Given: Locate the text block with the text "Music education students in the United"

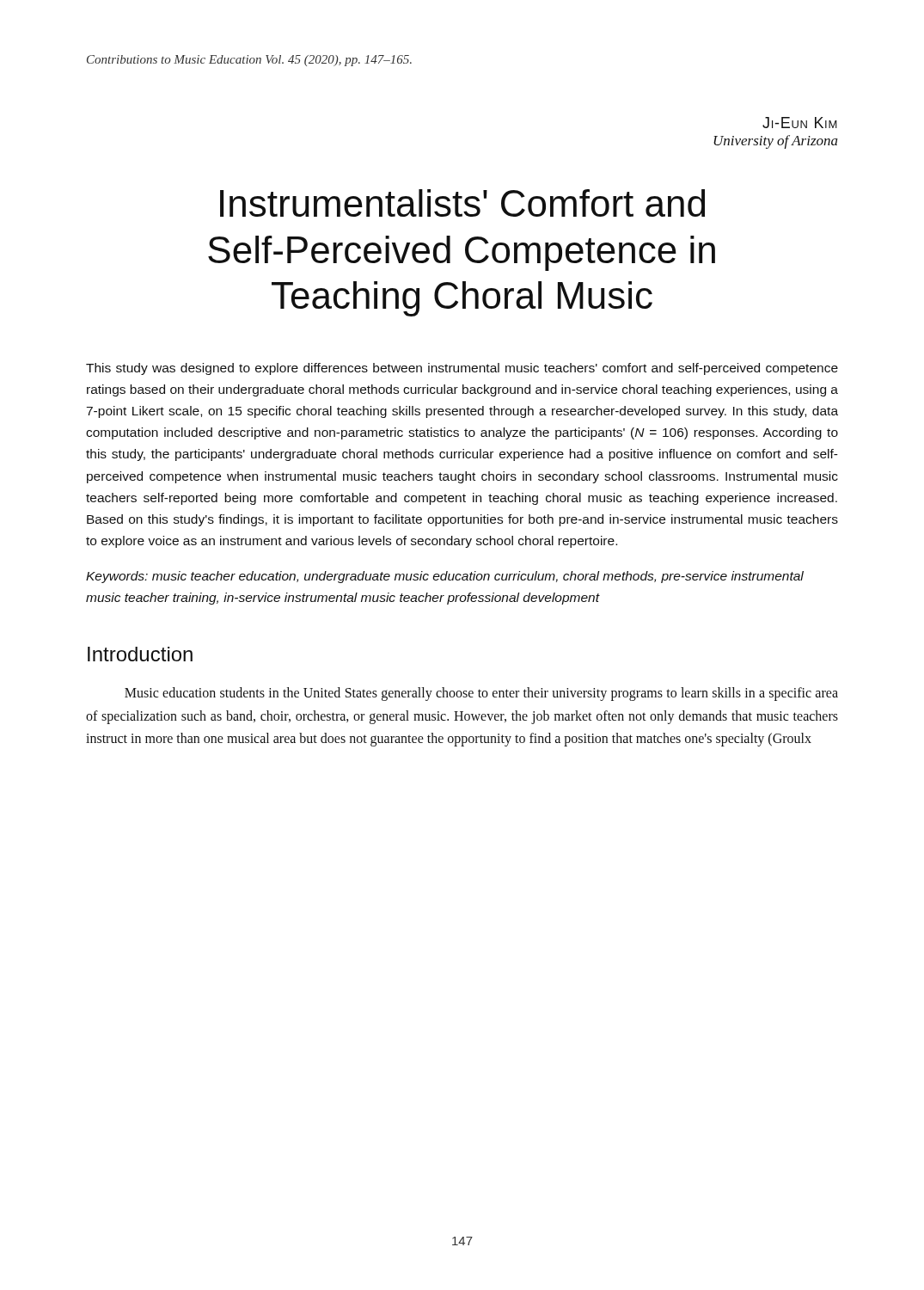Looking at the screenshot, I should point(462,716).
